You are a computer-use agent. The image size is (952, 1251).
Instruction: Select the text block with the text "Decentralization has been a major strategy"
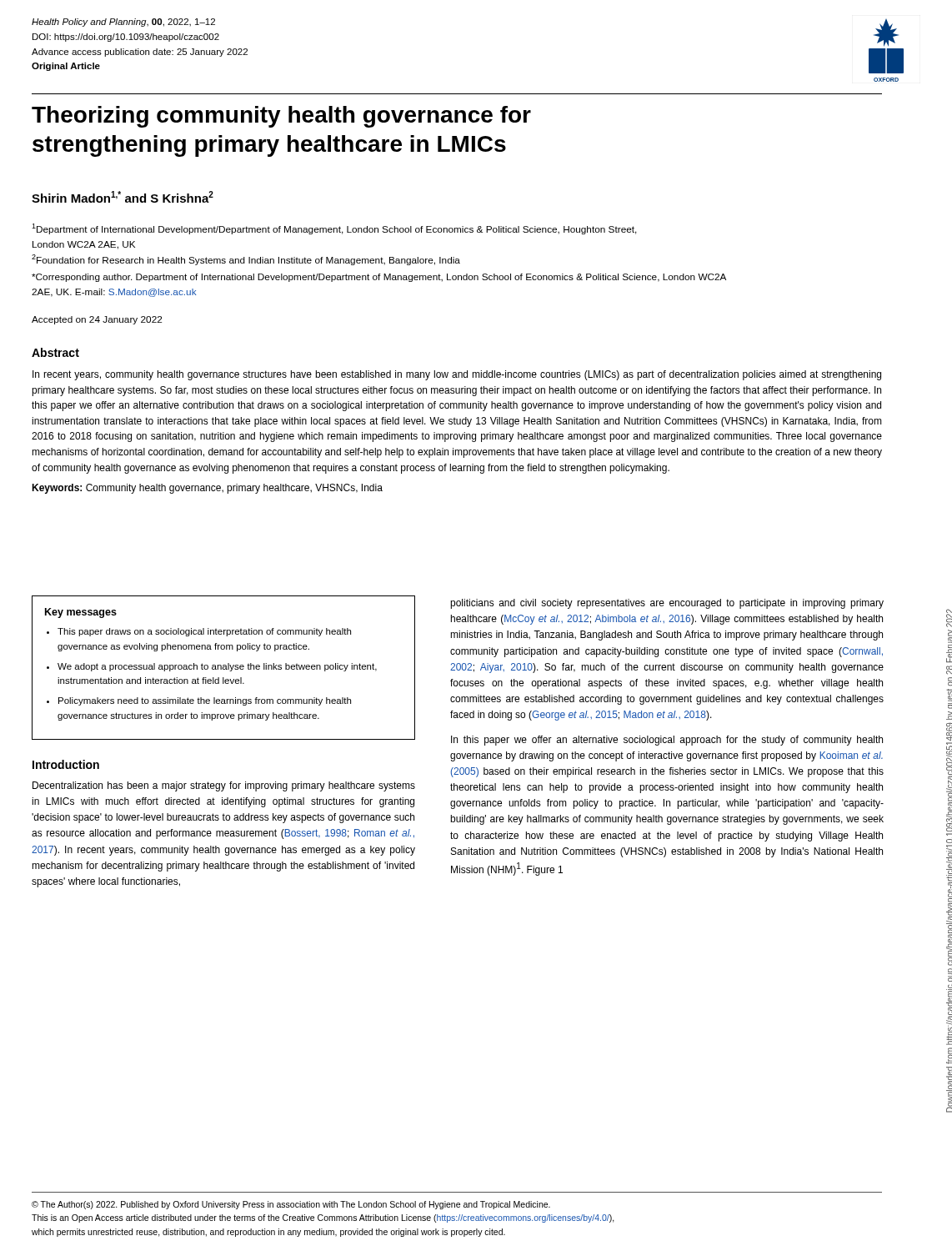tap(223, 834)
